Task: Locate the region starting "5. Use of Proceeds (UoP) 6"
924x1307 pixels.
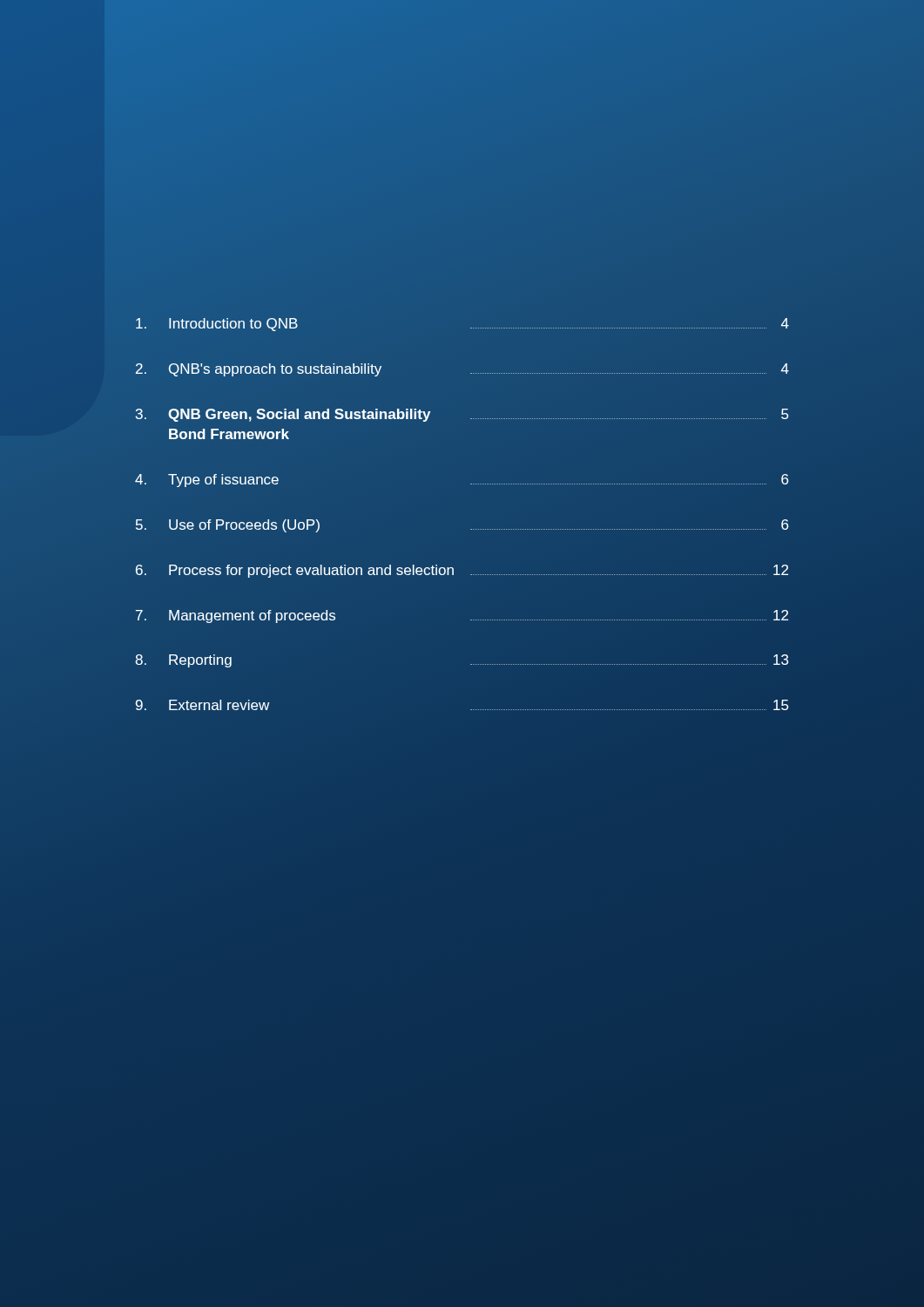Action: point(462,525)
